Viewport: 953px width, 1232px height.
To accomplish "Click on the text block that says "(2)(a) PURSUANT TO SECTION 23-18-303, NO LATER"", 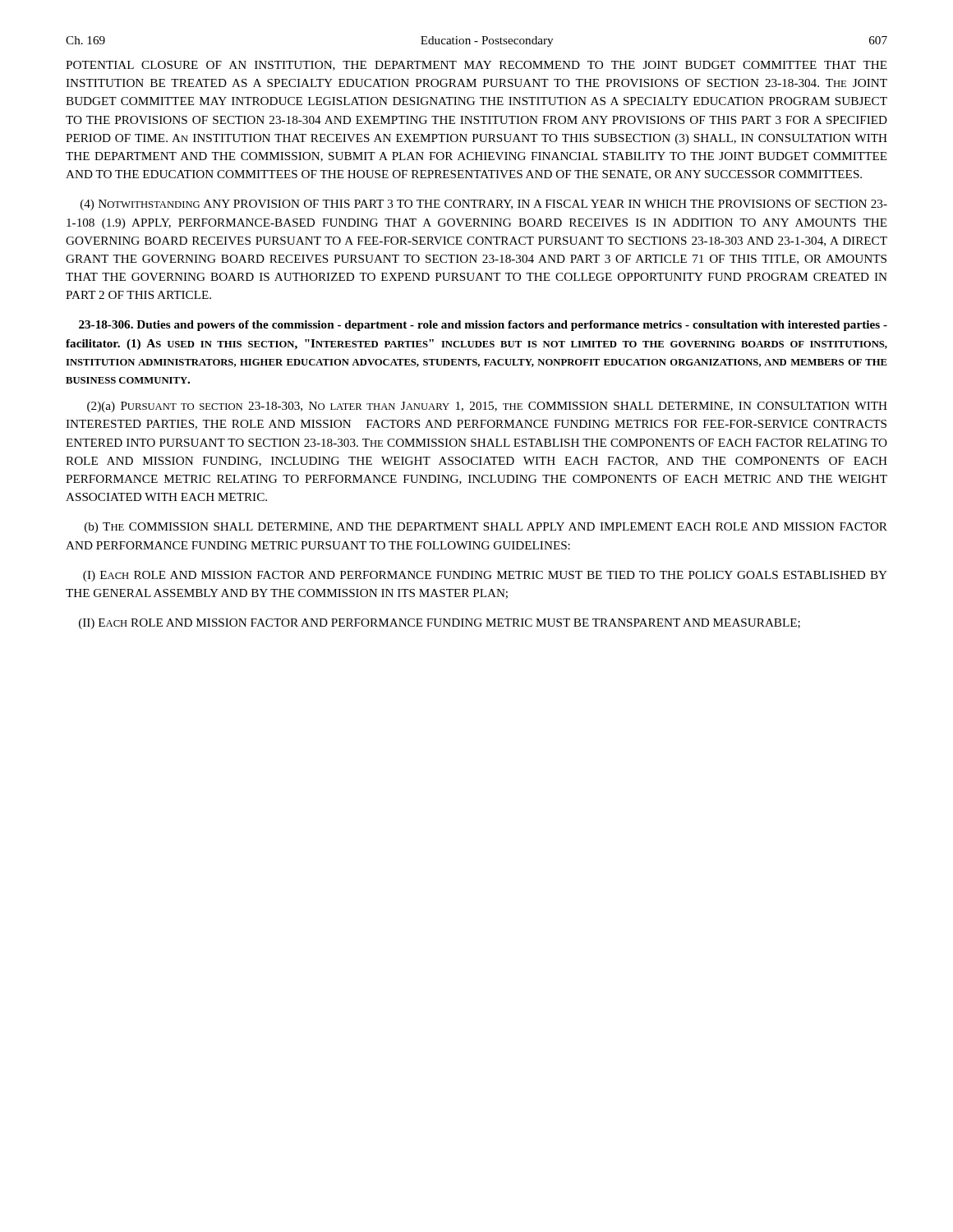I will 476,451.
